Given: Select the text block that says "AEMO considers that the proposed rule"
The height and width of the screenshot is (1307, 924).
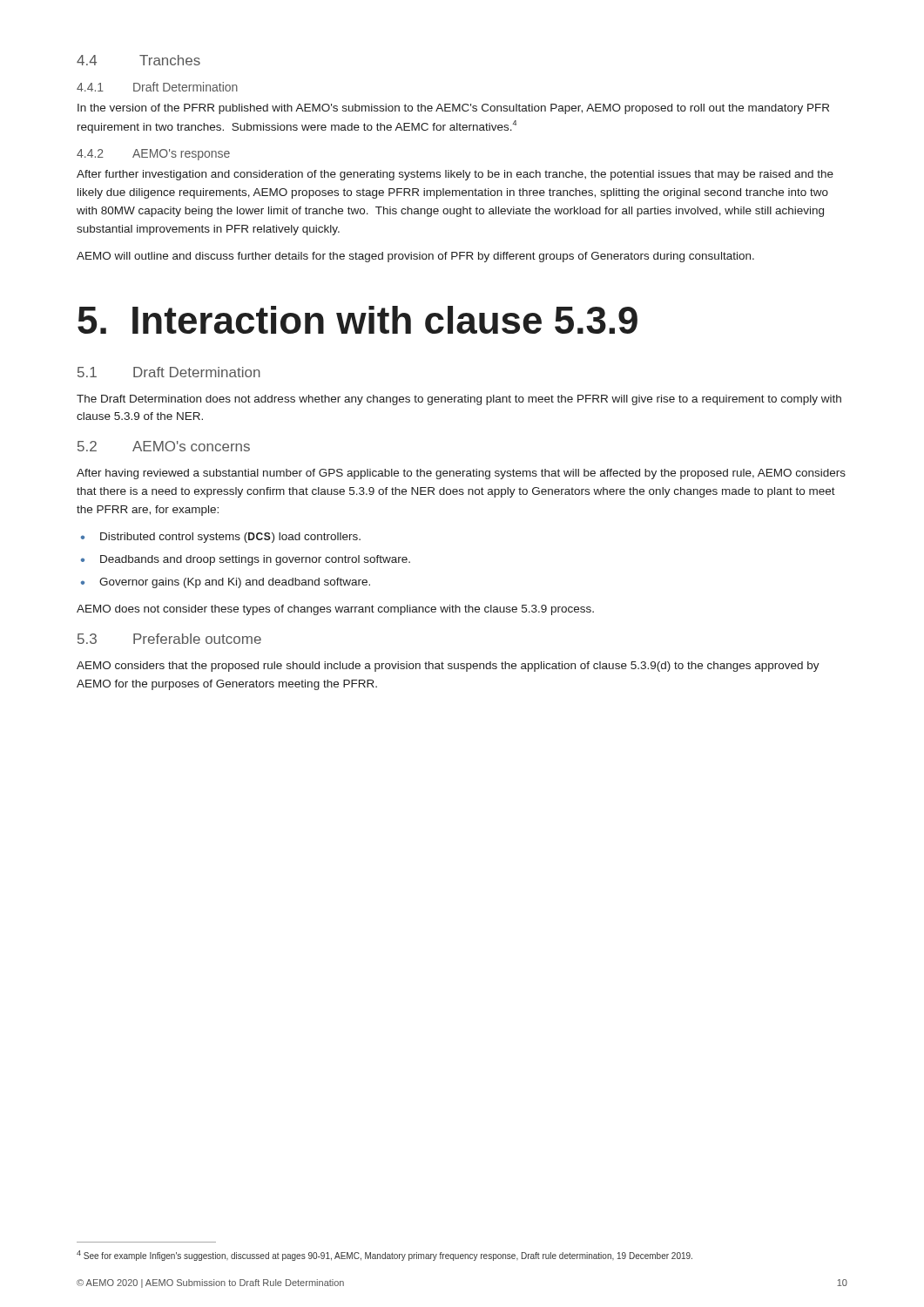Looking at the screenshot, I should (462, 675).
